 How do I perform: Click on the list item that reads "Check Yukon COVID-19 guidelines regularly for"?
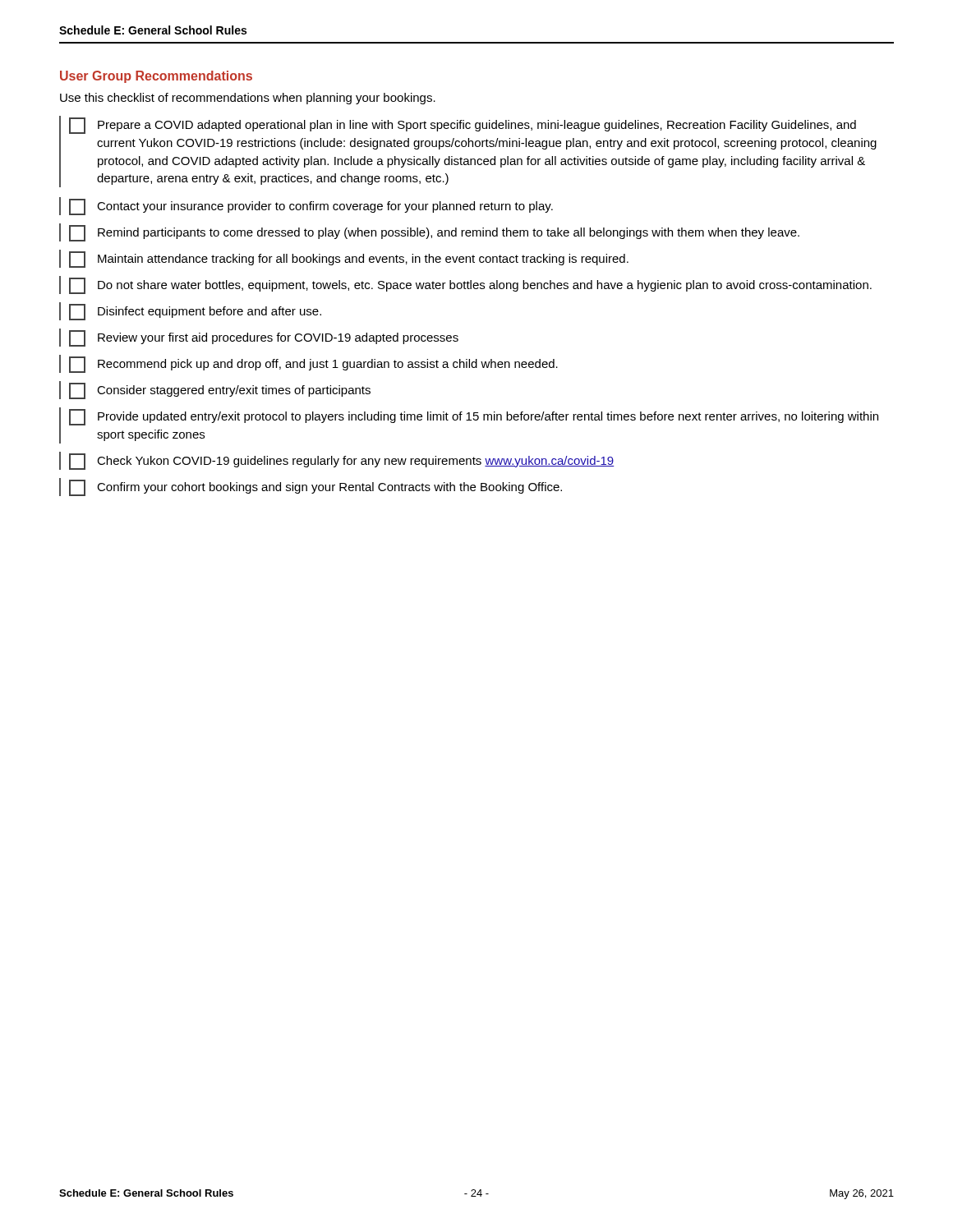(481, 460)
